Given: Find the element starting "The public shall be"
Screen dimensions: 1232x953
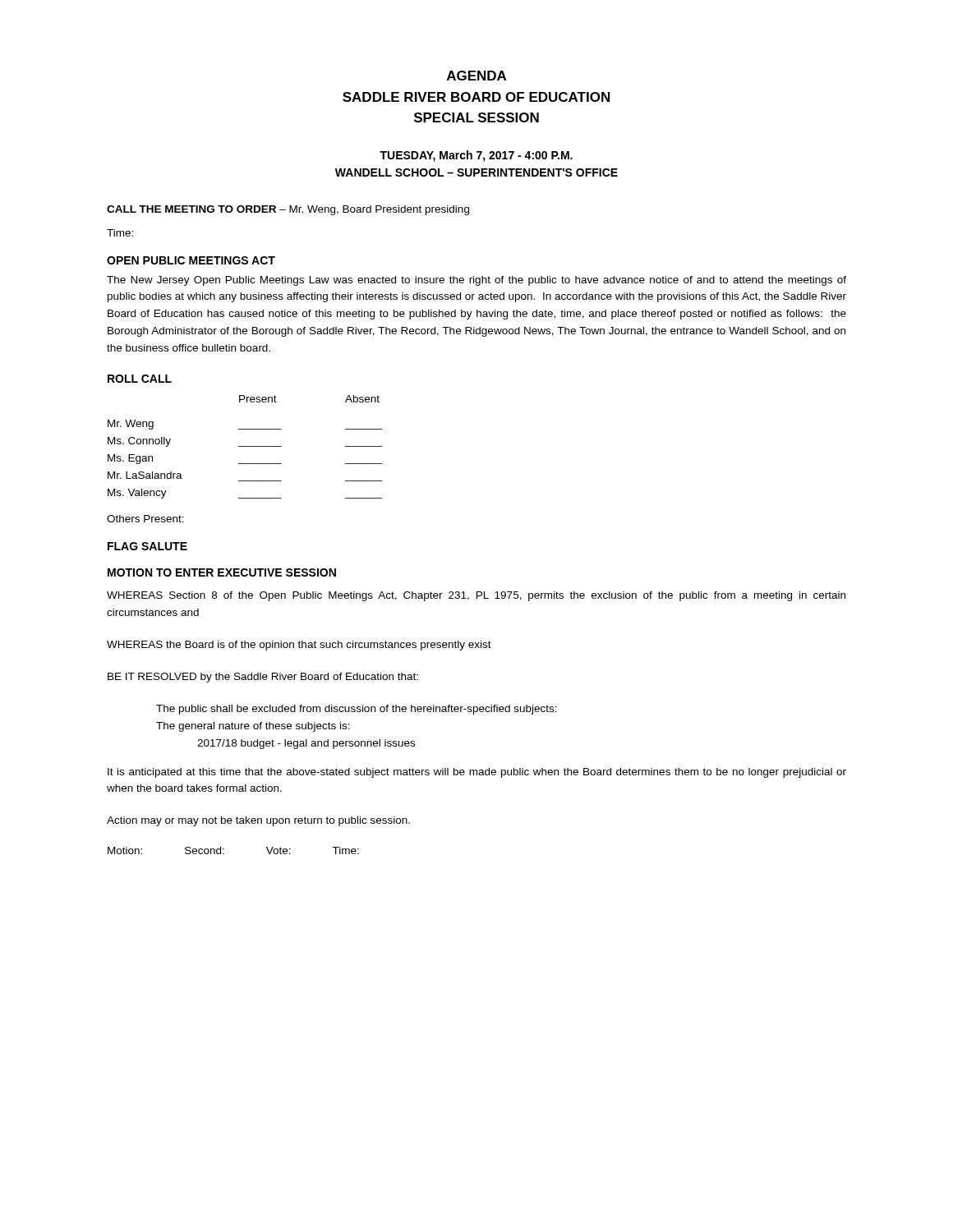Looking at the screenshot, I should pos(357,710).
